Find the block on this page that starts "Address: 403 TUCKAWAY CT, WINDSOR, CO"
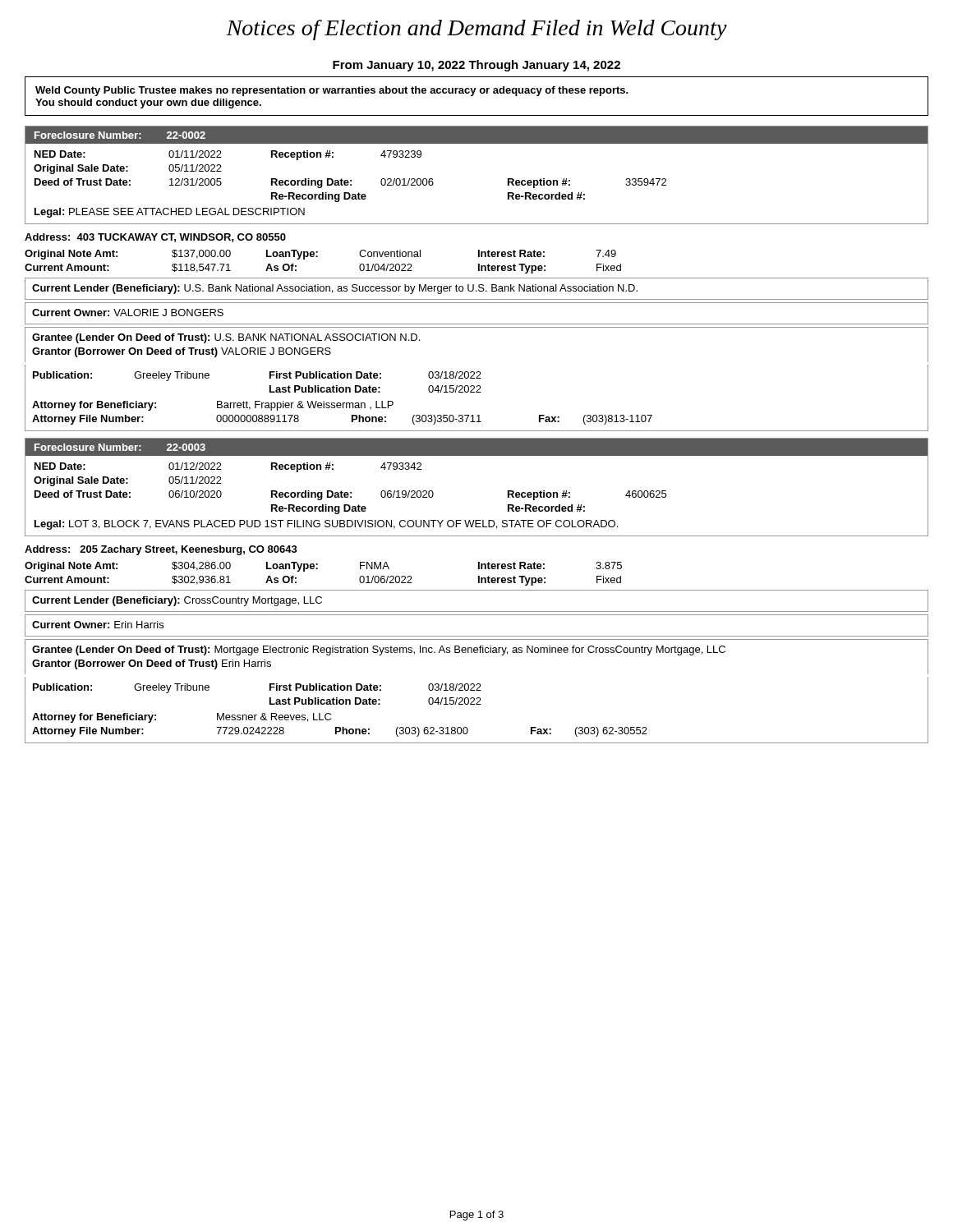Viewport: 953px width, 1232px height. click(155, 237)
